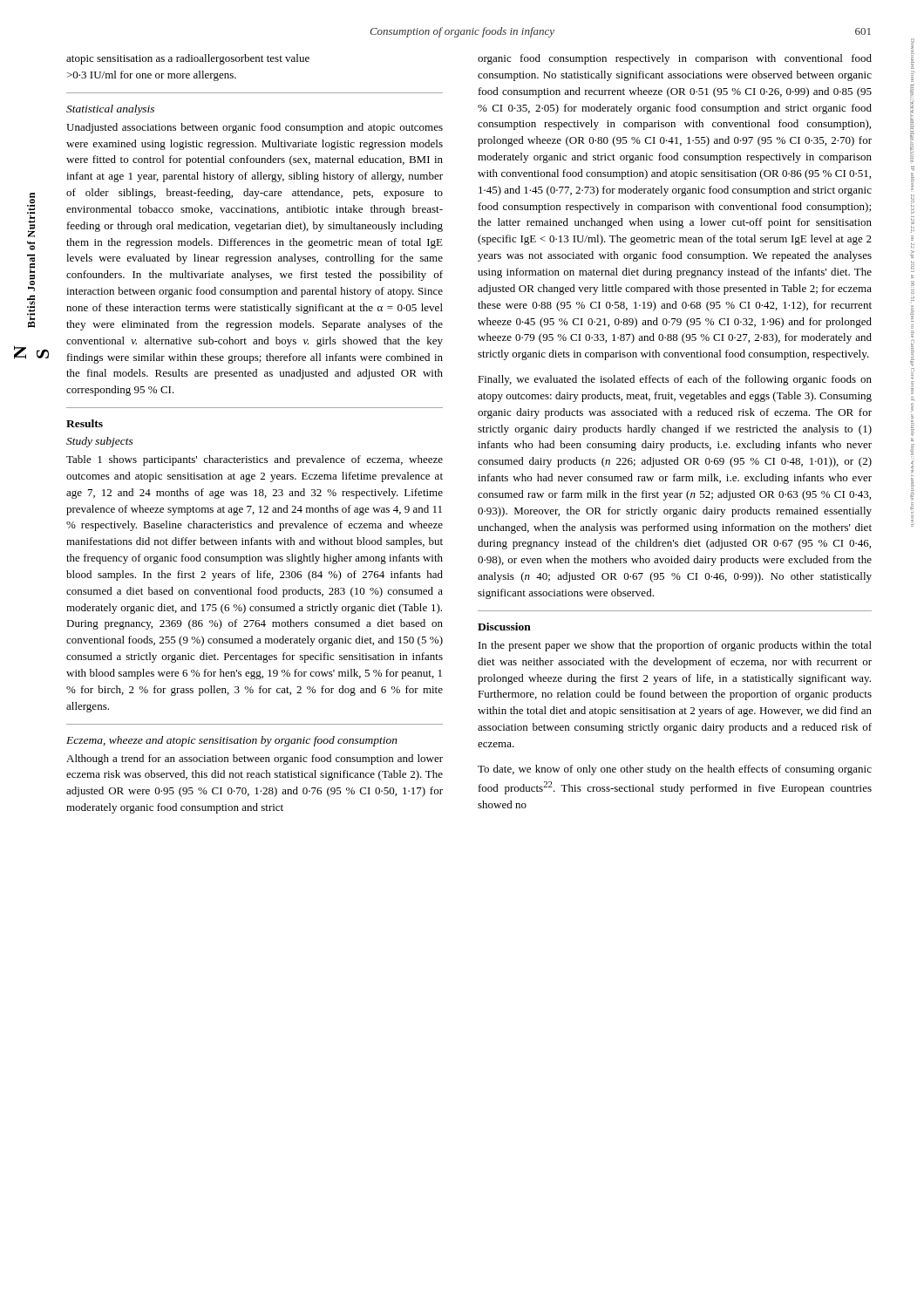Locate the block of text that opens with "Finally, we evaluated the isolated effects of"
924x1308 pixels.
click(x=675, y=486)
